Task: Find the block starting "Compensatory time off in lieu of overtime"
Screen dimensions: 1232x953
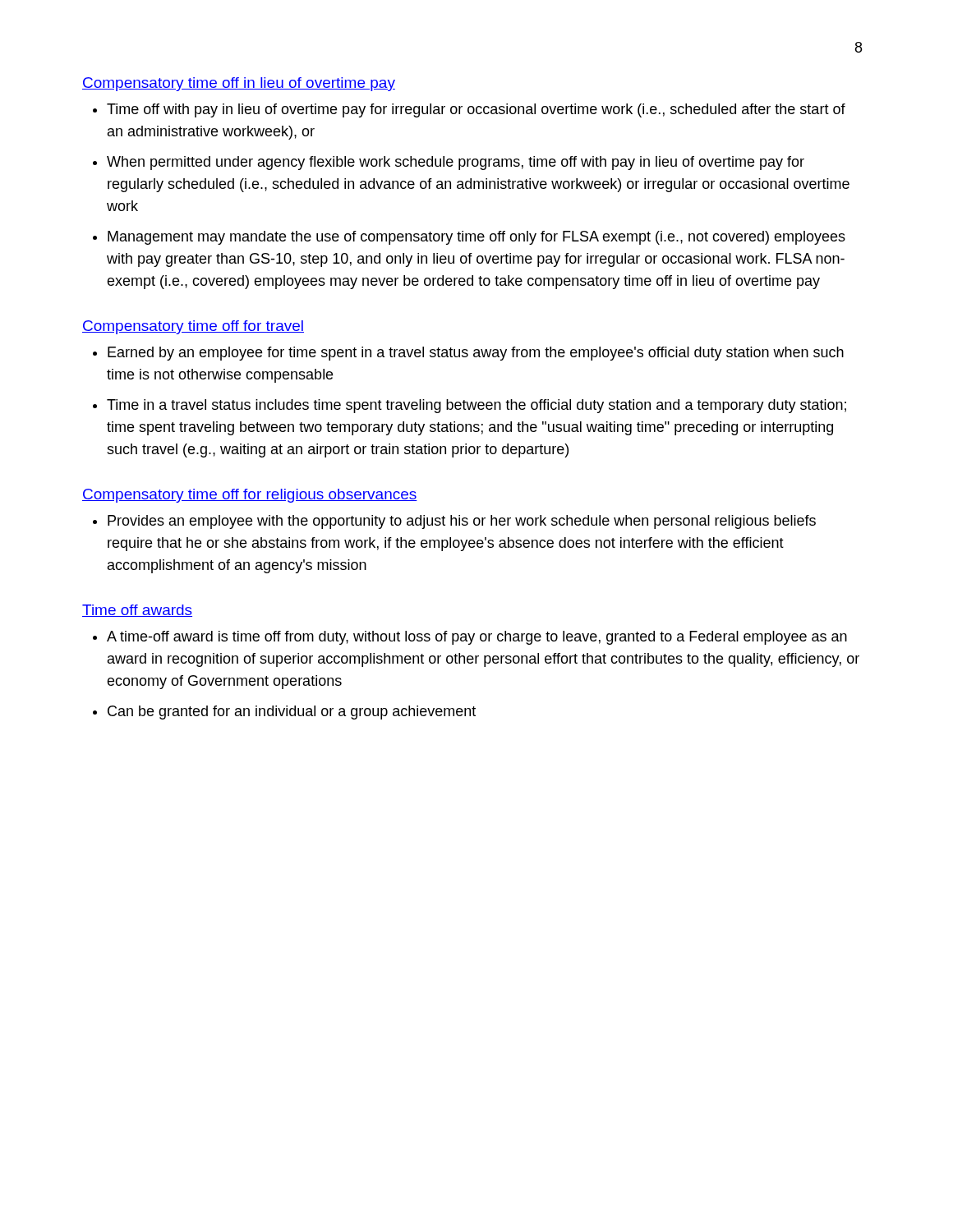Action: pyautogui.click(x=239, y=83)
